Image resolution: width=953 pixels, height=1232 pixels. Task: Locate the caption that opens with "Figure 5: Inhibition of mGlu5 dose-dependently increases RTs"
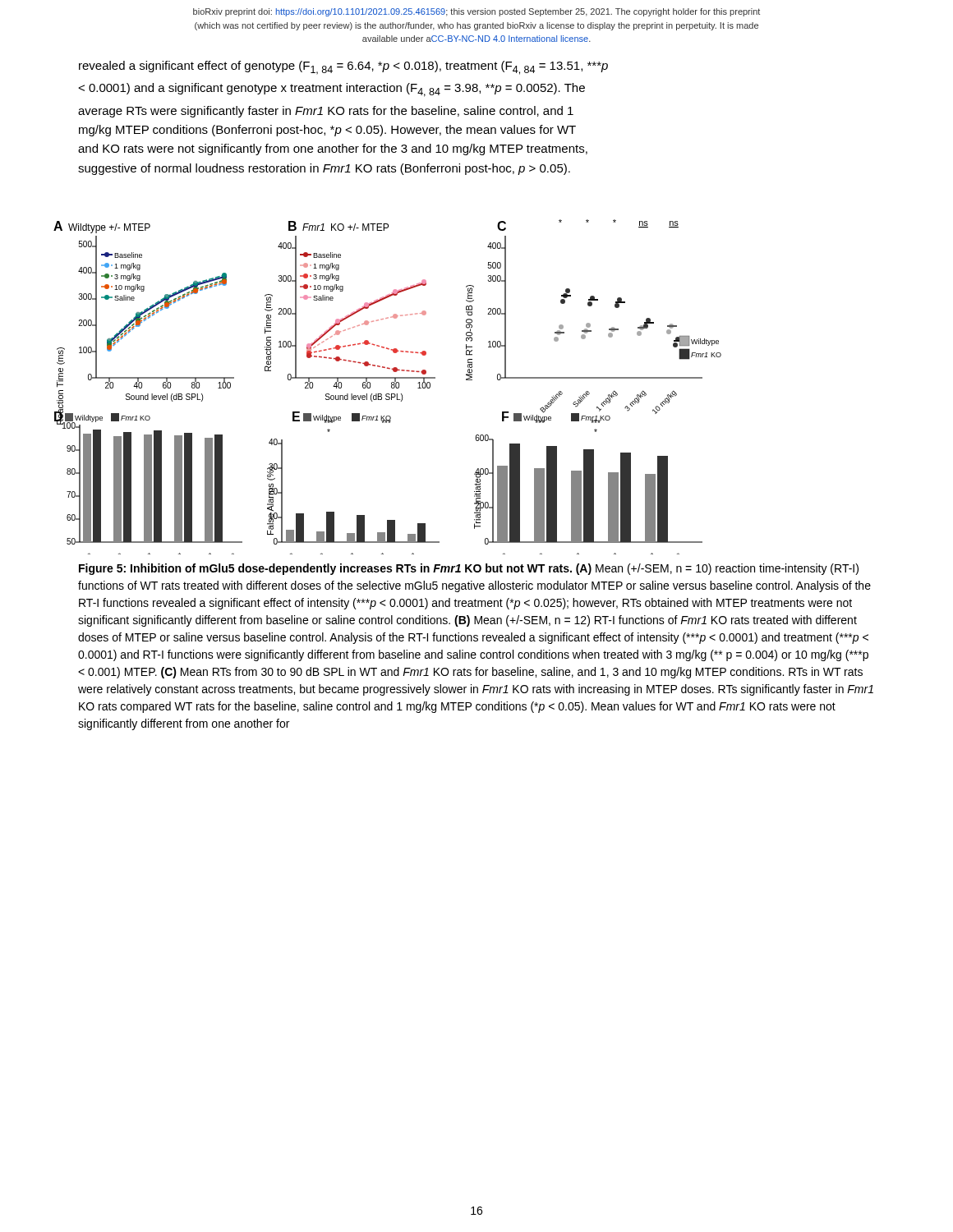click(x=476, y=646)
